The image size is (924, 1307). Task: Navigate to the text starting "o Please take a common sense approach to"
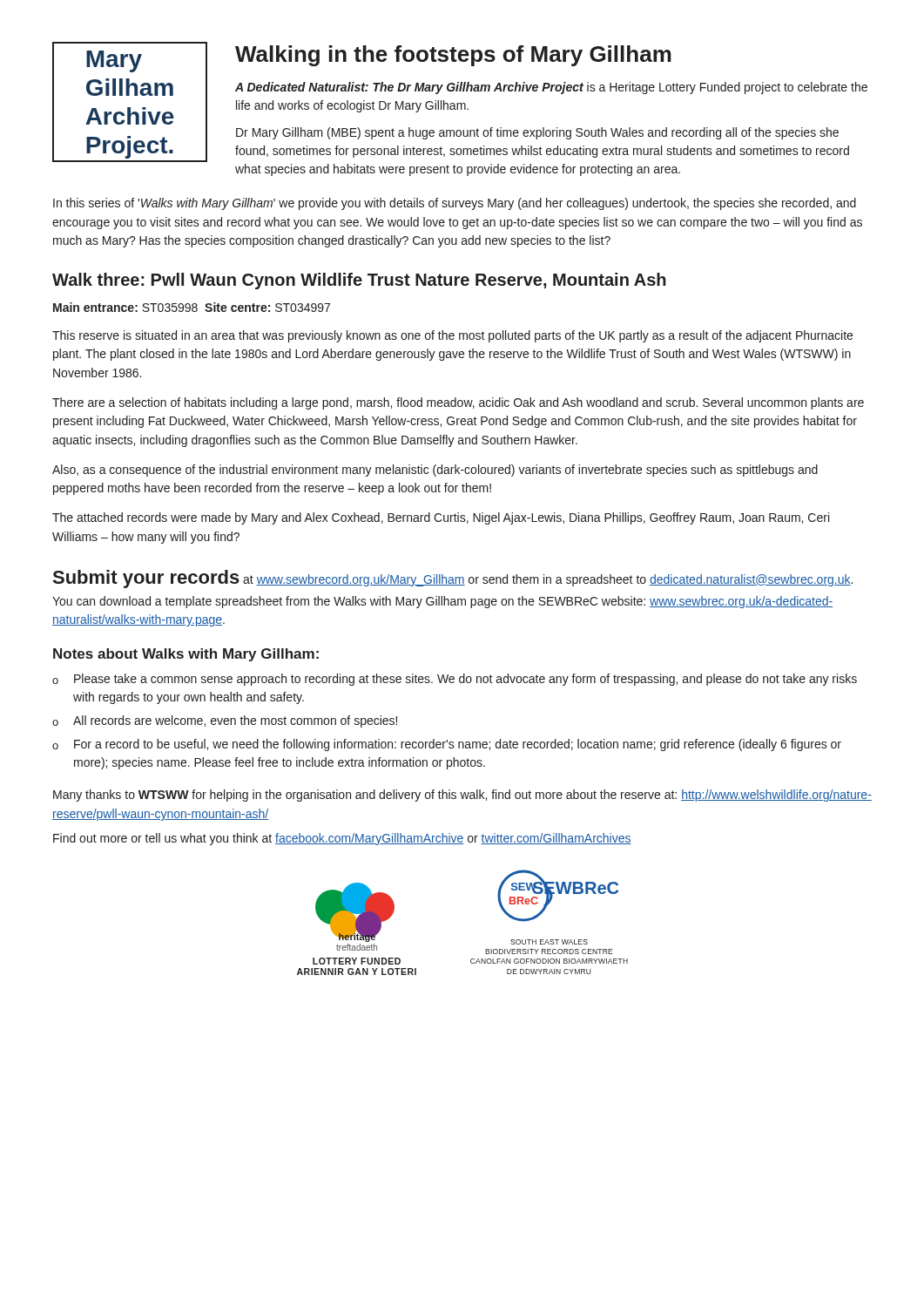click(462, 688)
